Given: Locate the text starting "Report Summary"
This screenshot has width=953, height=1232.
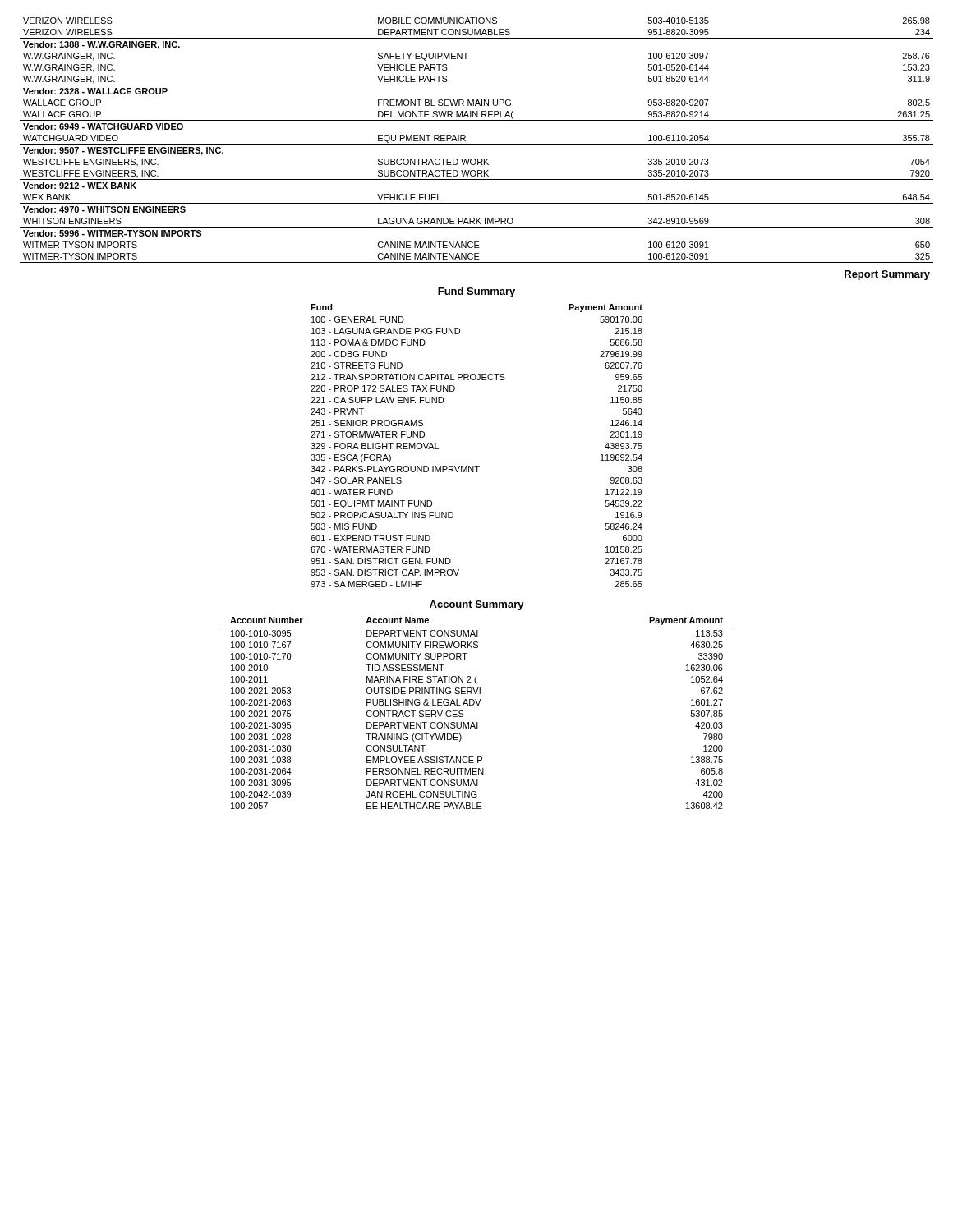Looking at the screenshot, I should click(887, 274).
